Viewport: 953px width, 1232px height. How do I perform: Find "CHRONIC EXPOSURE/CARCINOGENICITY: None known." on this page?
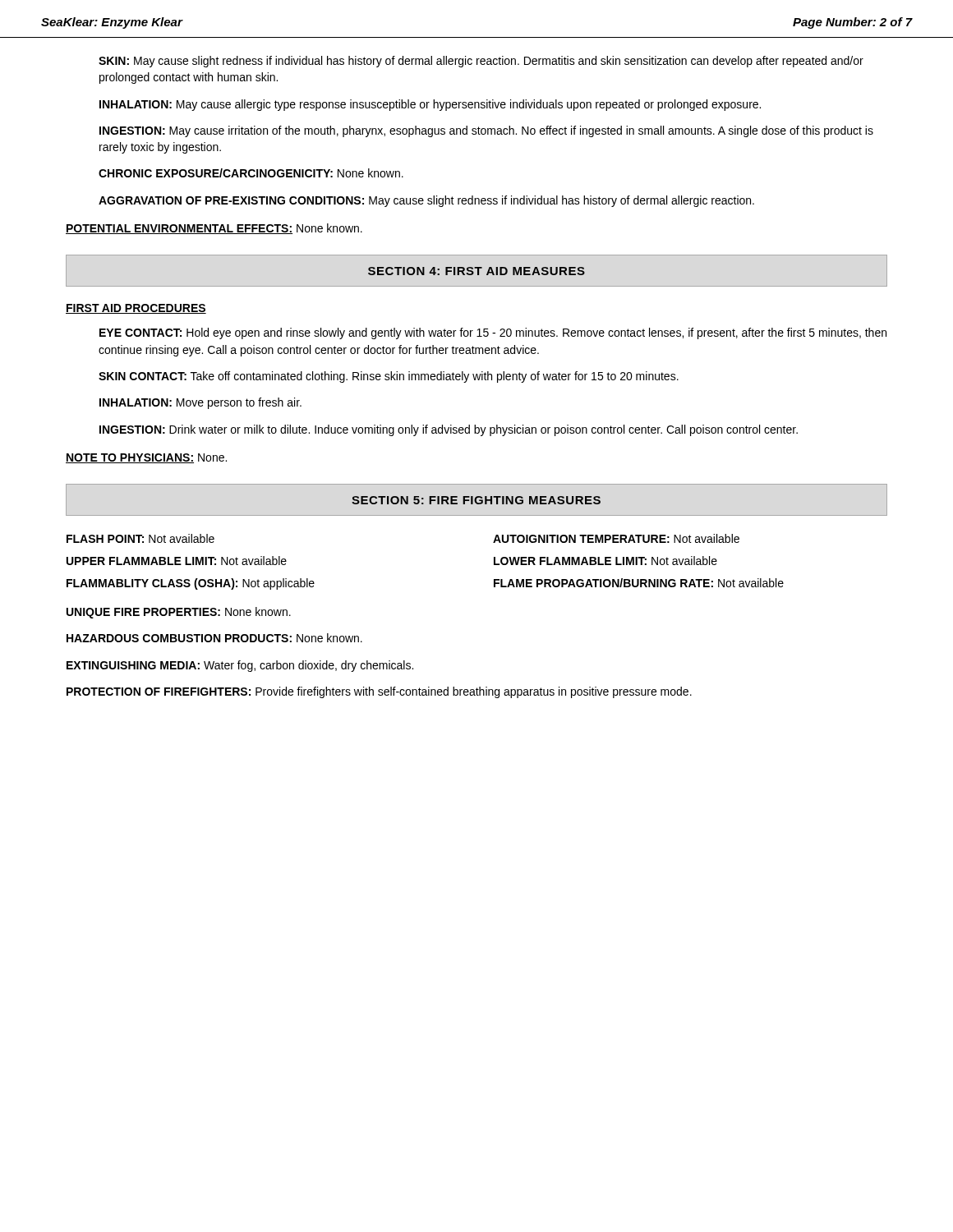click(251, 174)
